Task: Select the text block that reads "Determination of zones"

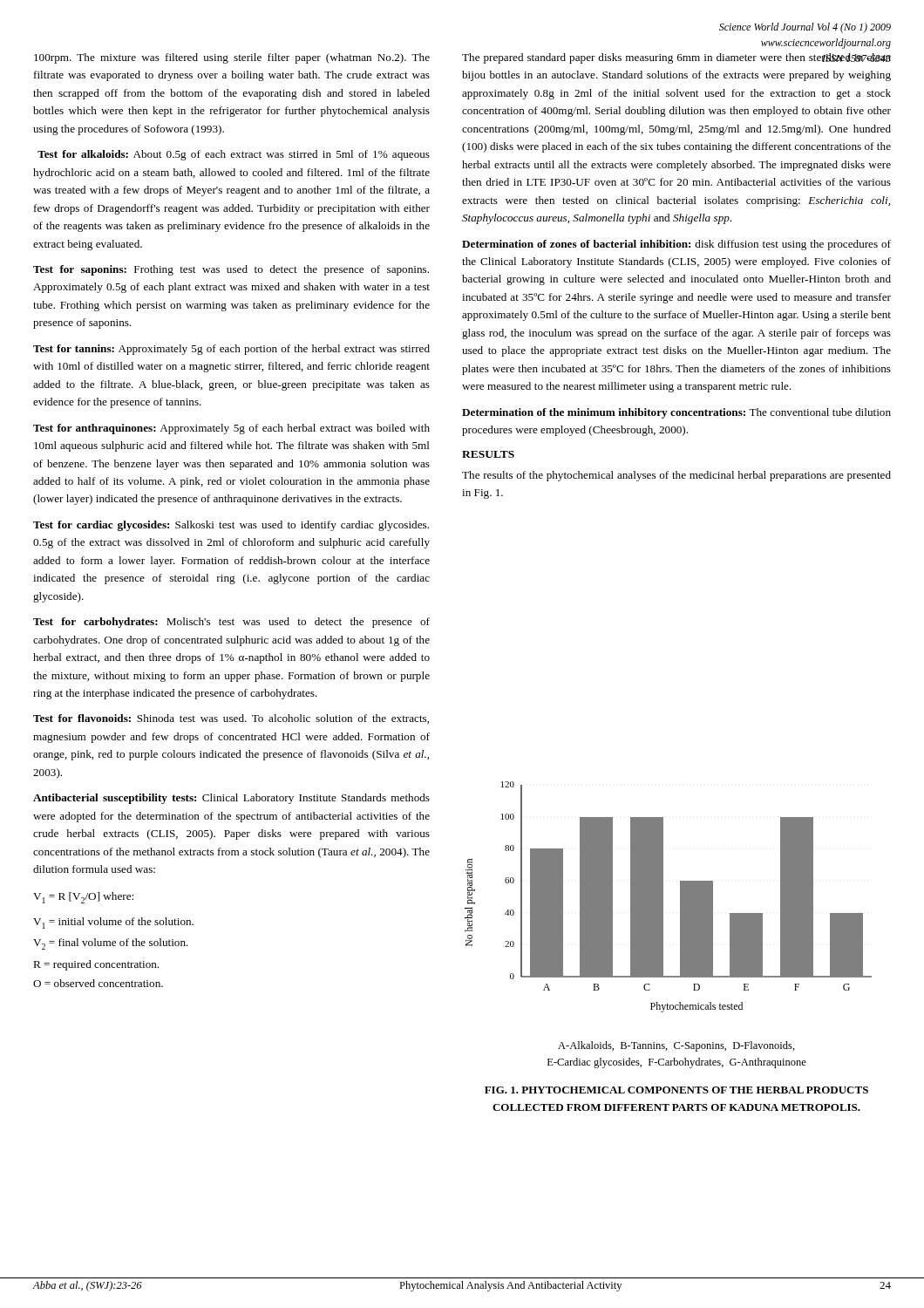Action: click(676, 315)
